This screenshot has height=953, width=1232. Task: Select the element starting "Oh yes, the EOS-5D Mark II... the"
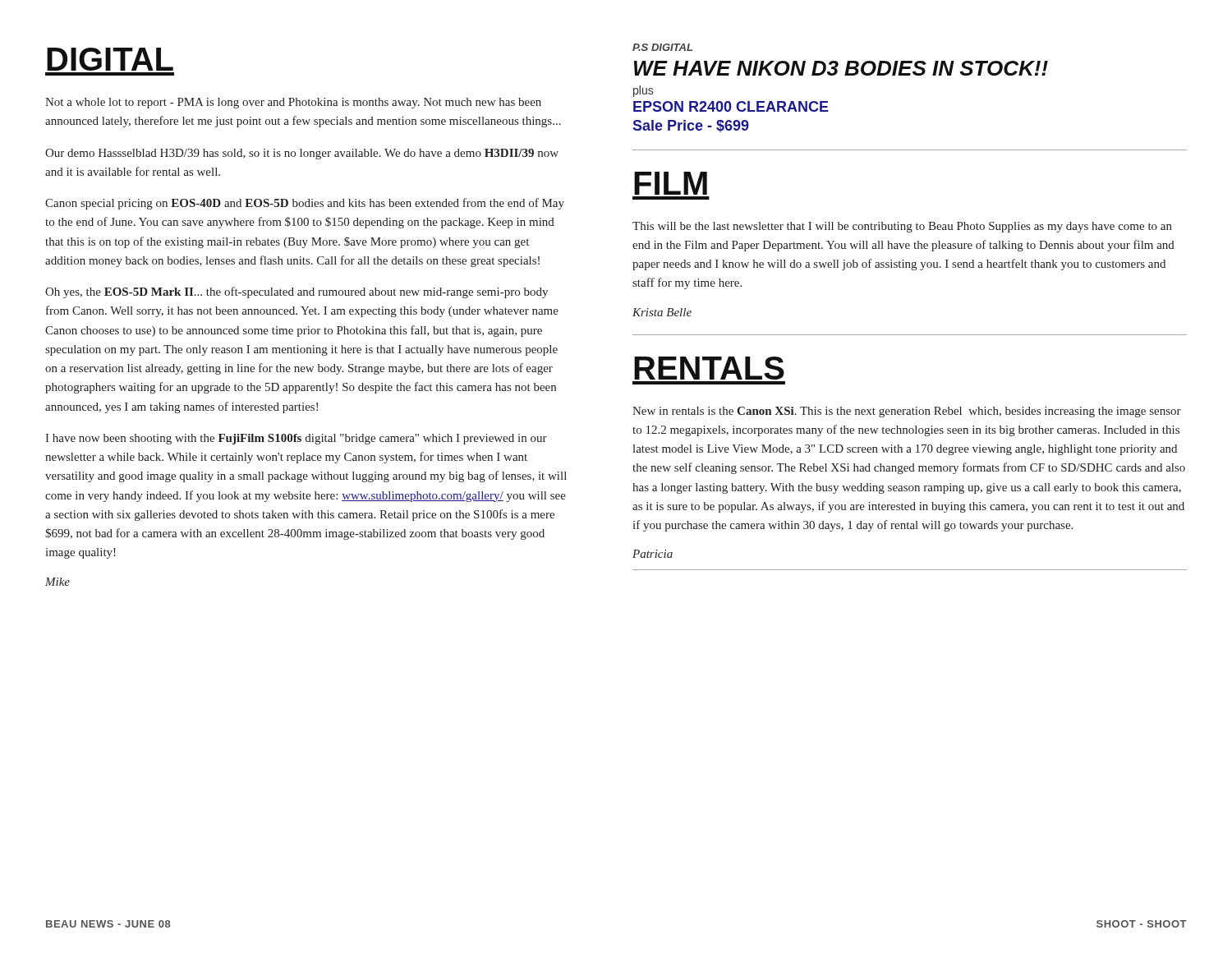[x=308, y=350]
